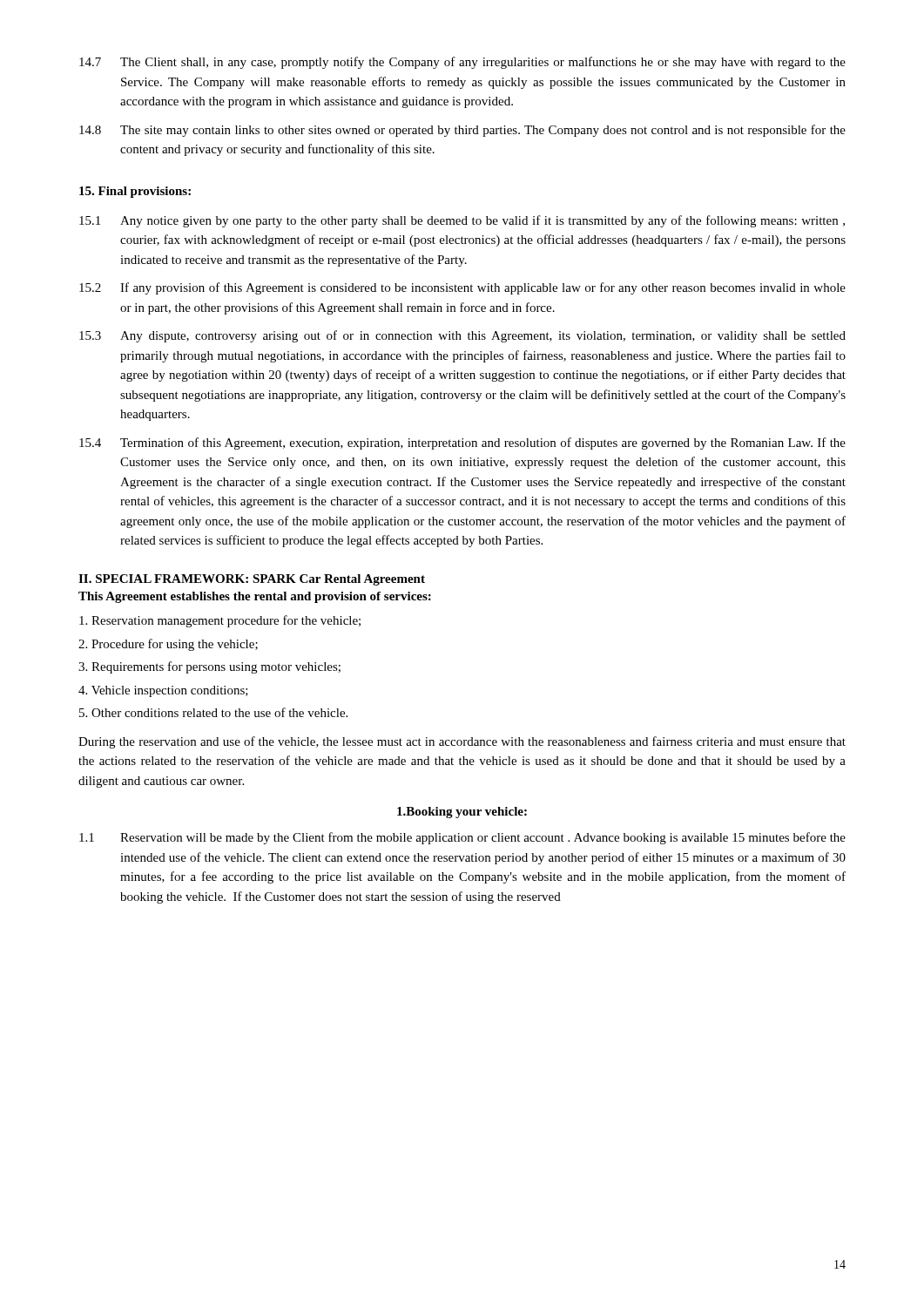The image size is (924, 1307).
Task: Find the text block starting "15. Final provisions:"
Action: click(x=135, y=190)
